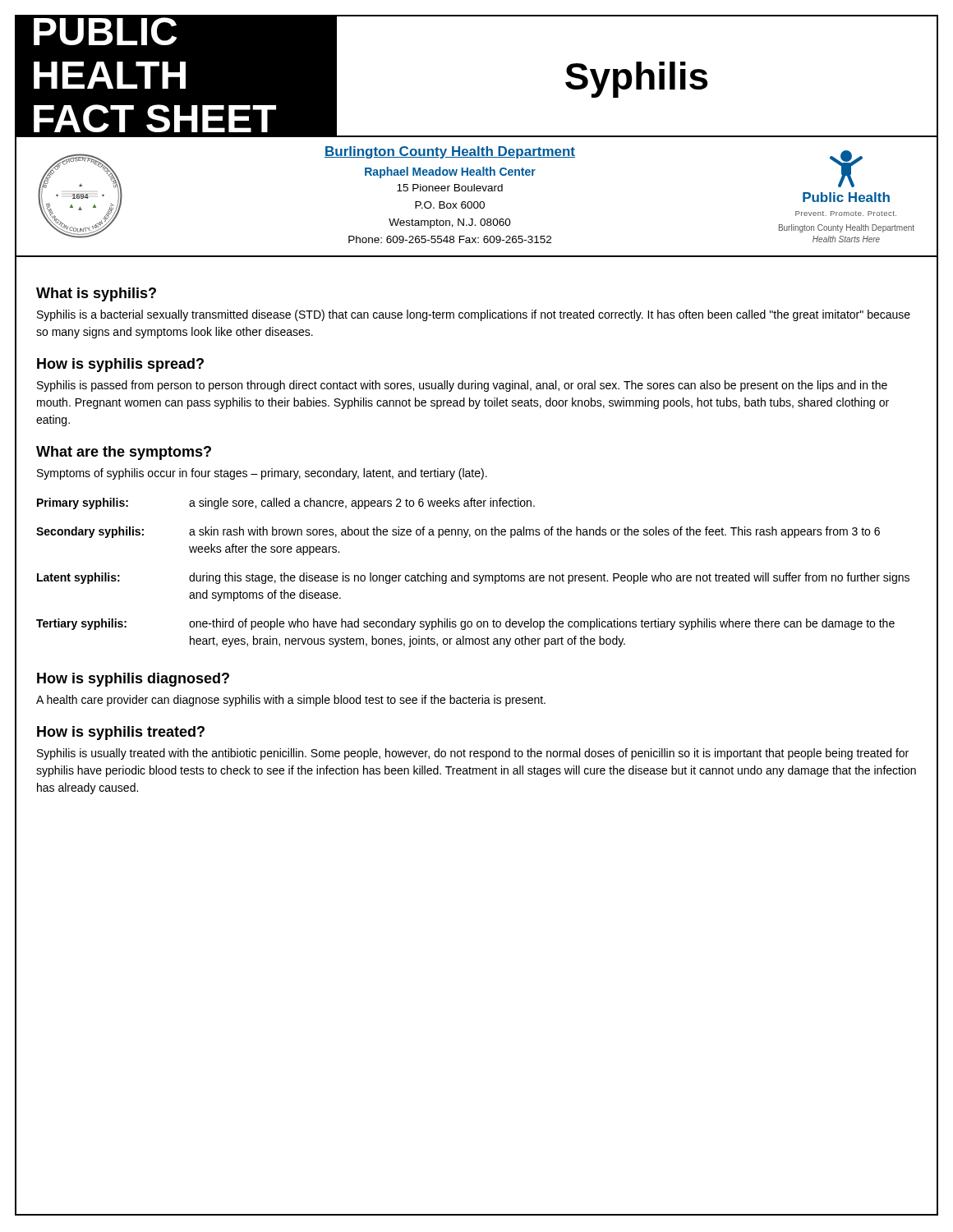The width and height of the screenshot is (953, 1232).
Task: Point to the block starting "Symptoms of syphilis occur in four stages –"
Action: [x=262, y=473]
